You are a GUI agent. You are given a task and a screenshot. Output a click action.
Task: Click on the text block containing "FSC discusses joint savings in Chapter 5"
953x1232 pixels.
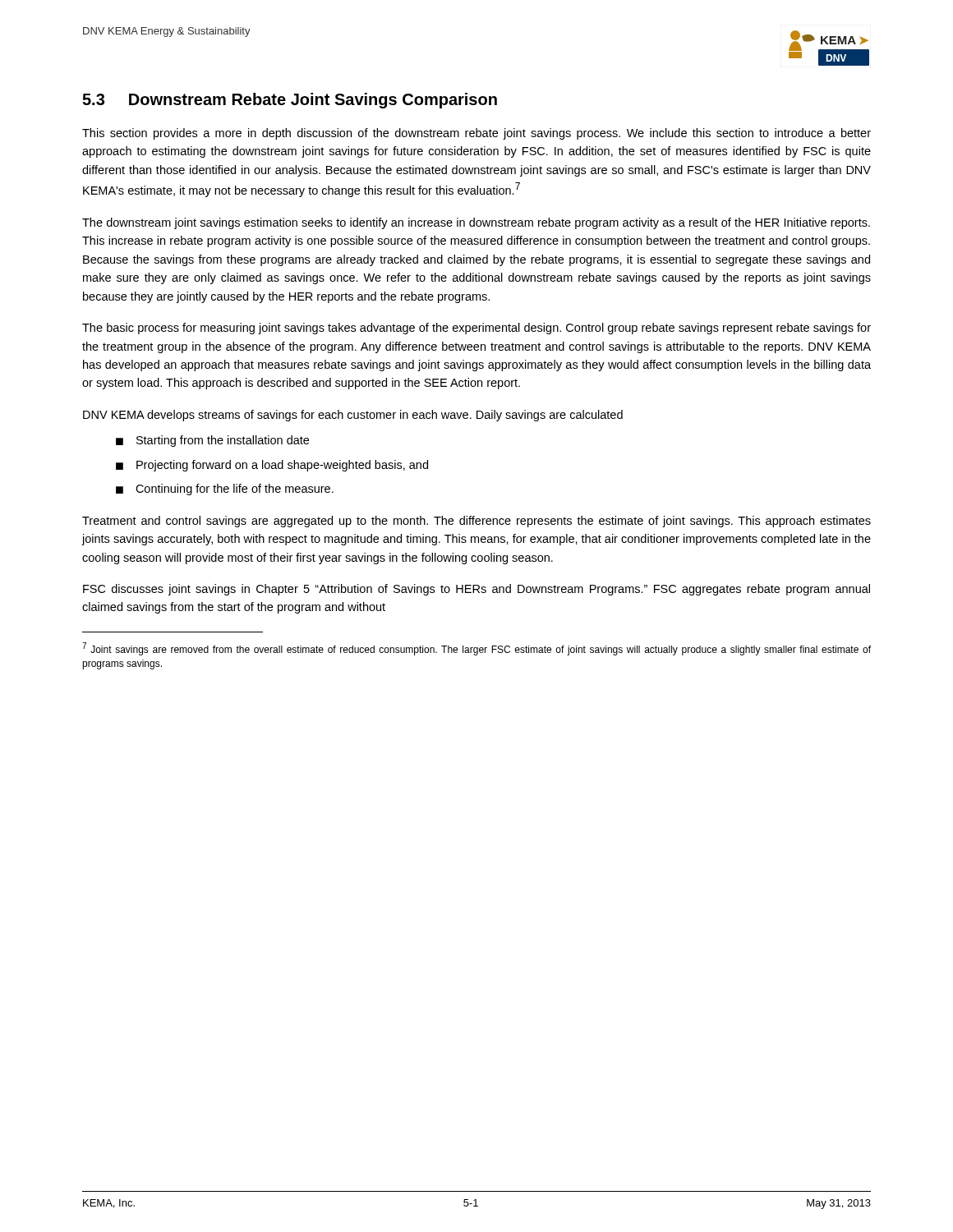[x=476, y=598]
